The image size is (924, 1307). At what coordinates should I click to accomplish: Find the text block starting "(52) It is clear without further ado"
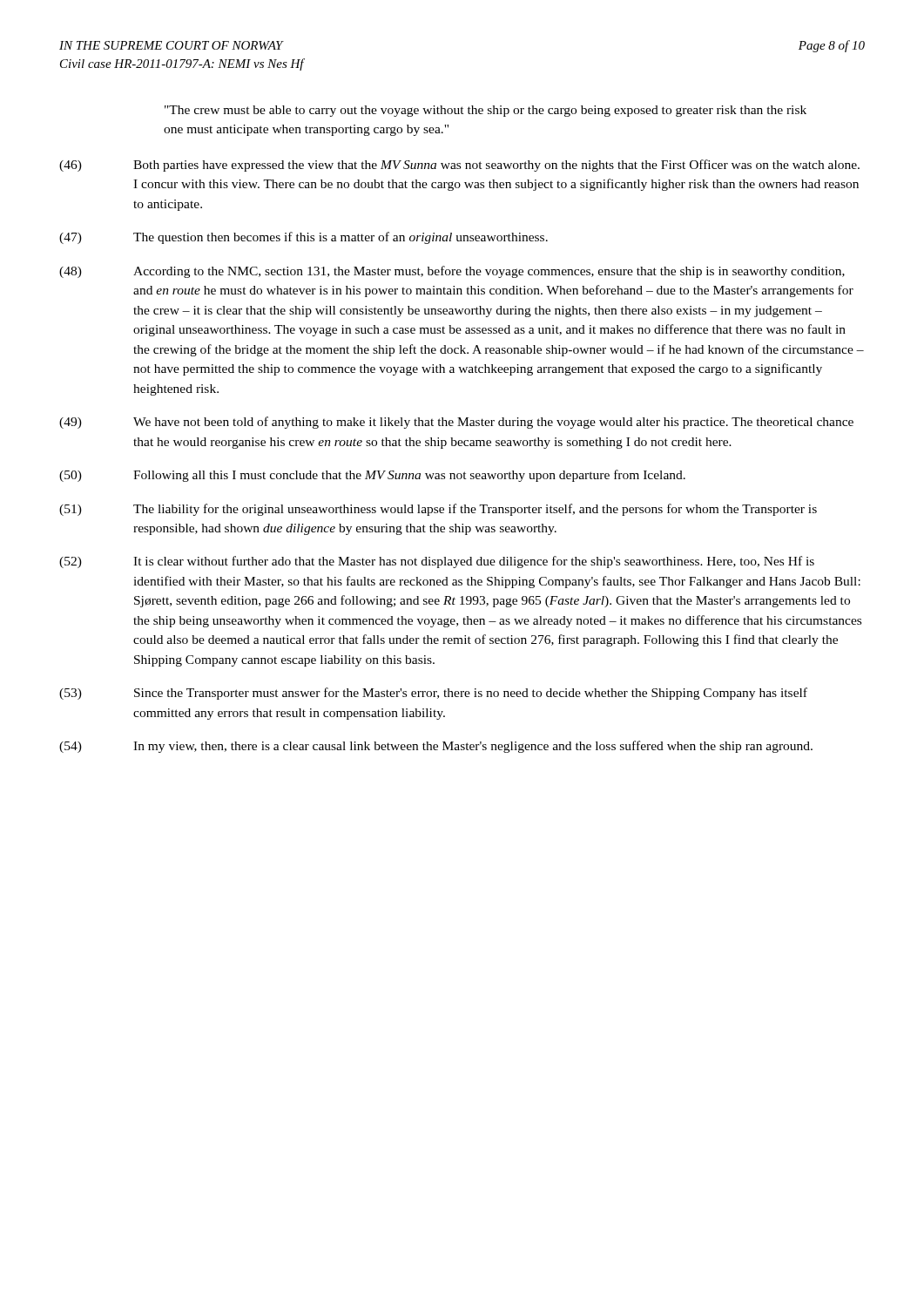point(462,611)
